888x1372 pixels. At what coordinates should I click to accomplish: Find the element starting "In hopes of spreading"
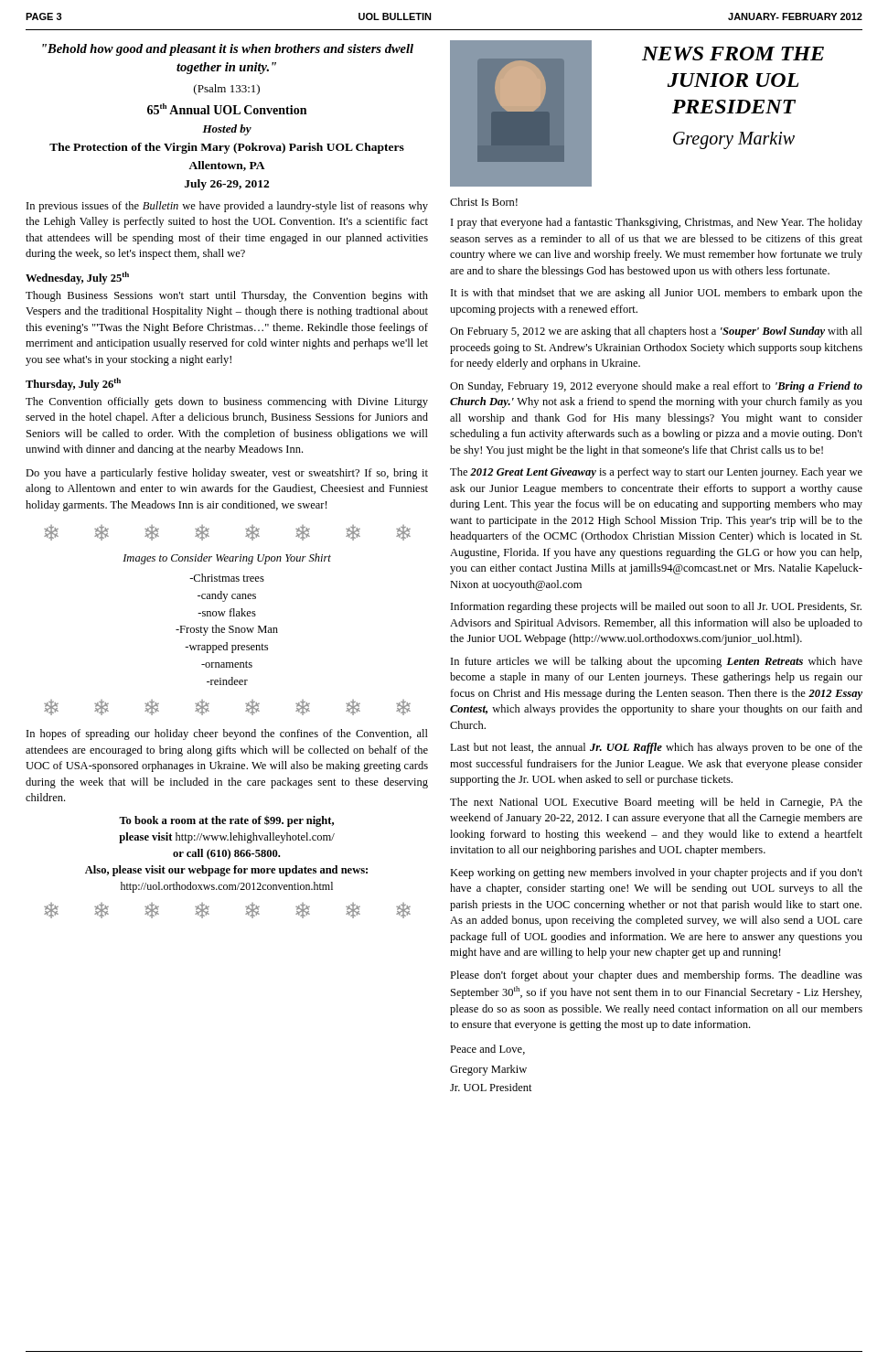click(x=227, y=766)
